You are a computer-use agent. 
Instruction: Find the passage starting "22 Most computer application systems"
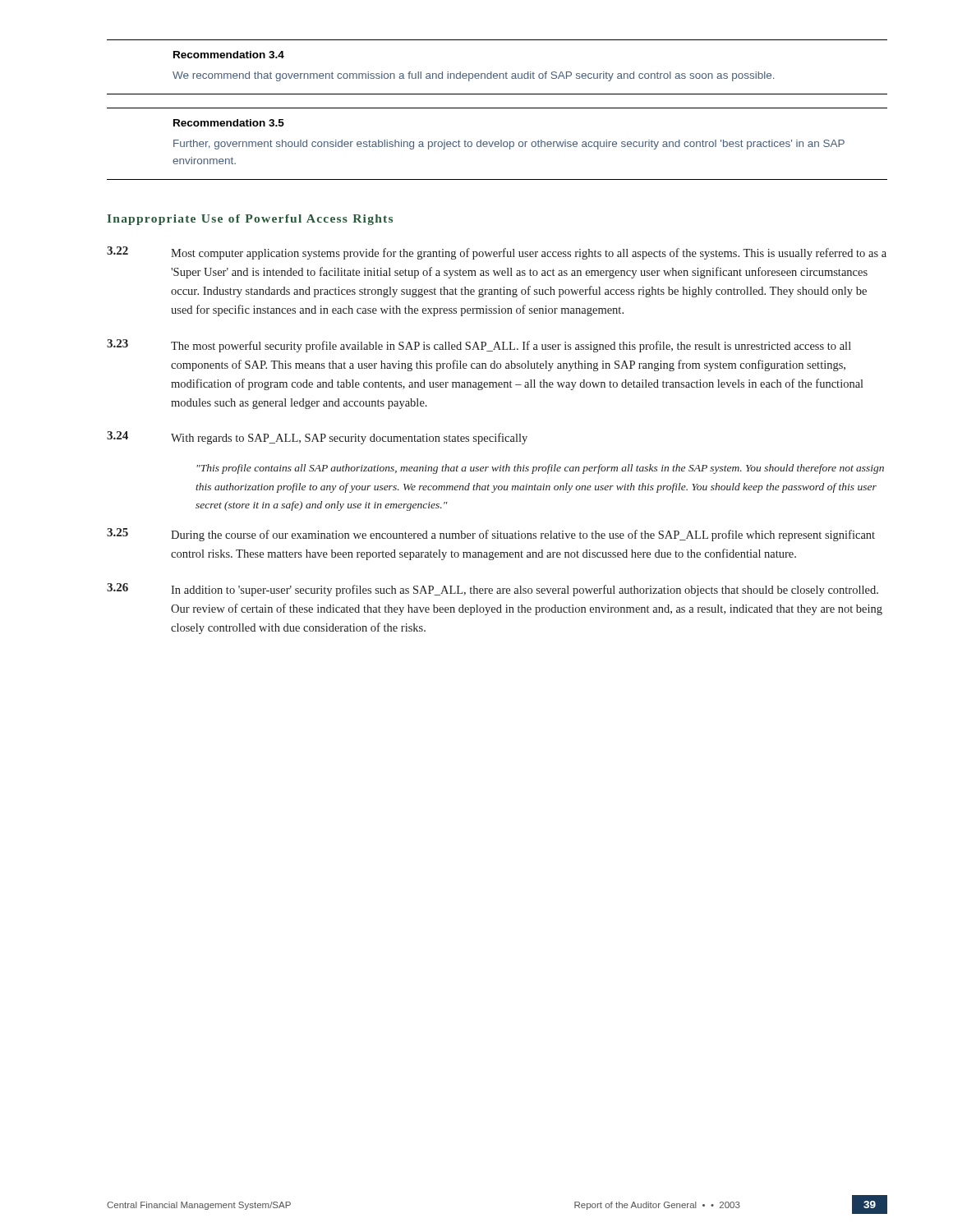tap(497, 282)
